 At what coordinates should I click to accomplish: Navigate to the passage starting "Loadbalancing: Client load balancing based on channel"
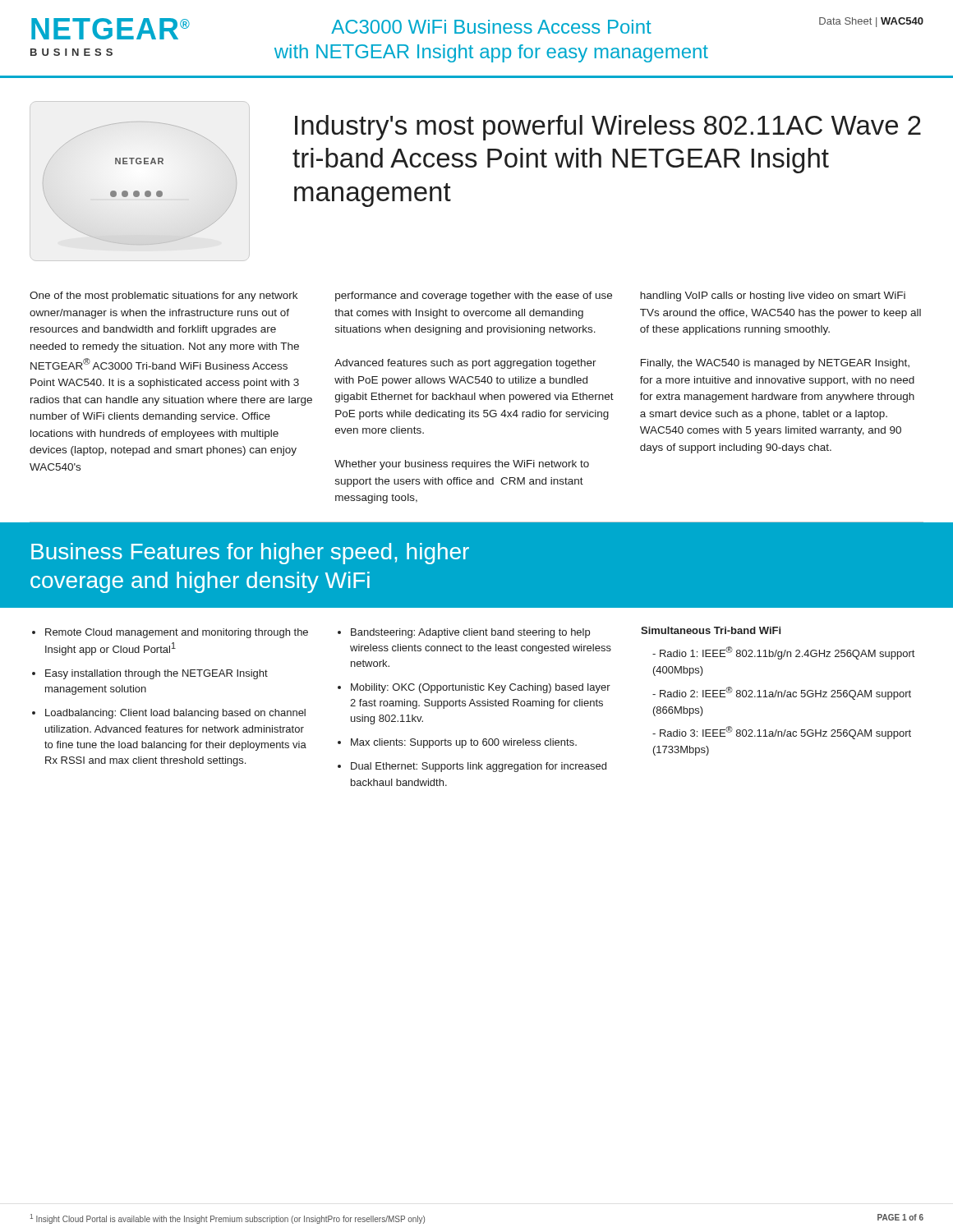tap(175, 736)
